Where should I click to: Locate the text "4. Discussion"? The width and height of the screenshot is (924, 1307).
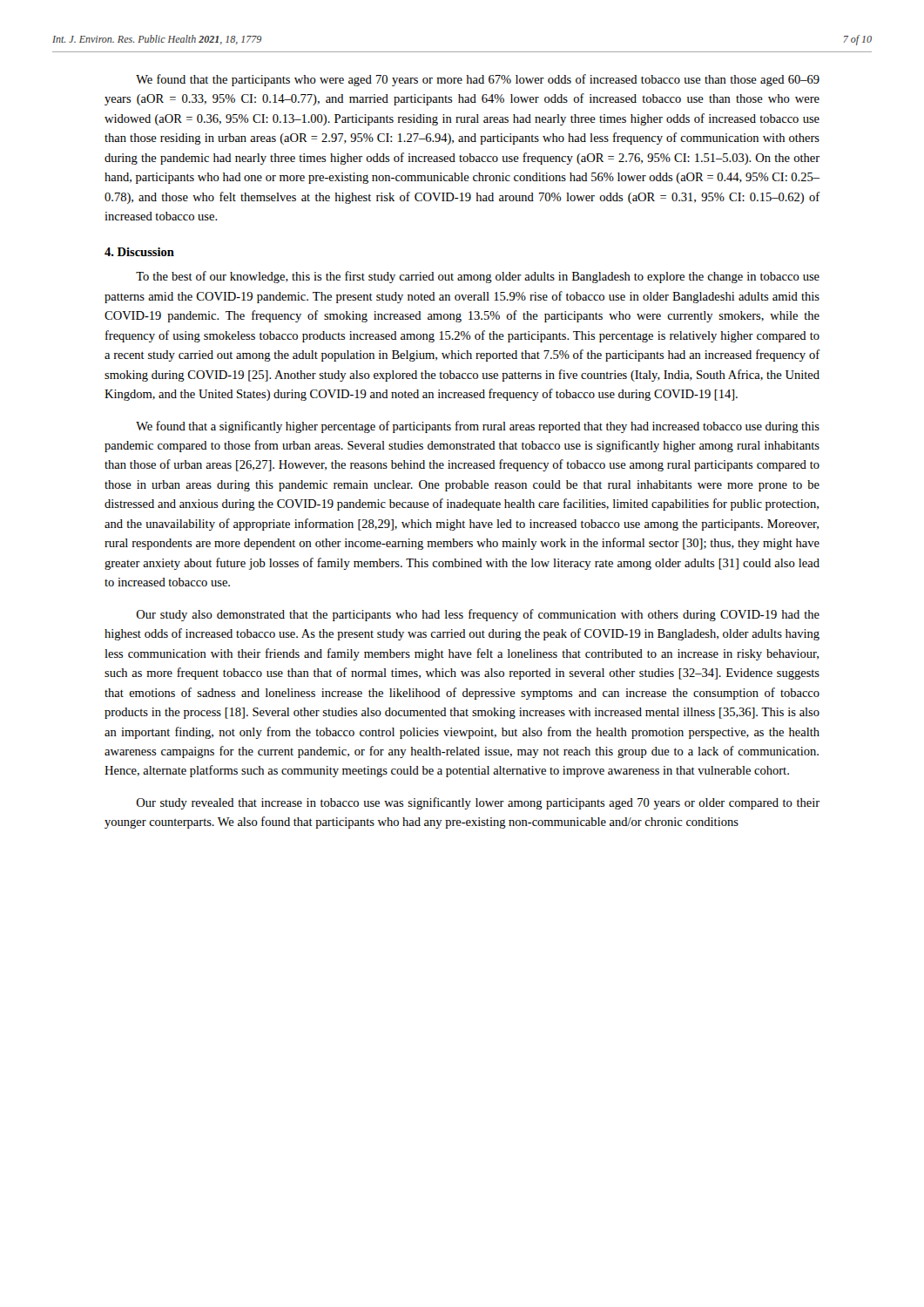(x=139, y=252)
